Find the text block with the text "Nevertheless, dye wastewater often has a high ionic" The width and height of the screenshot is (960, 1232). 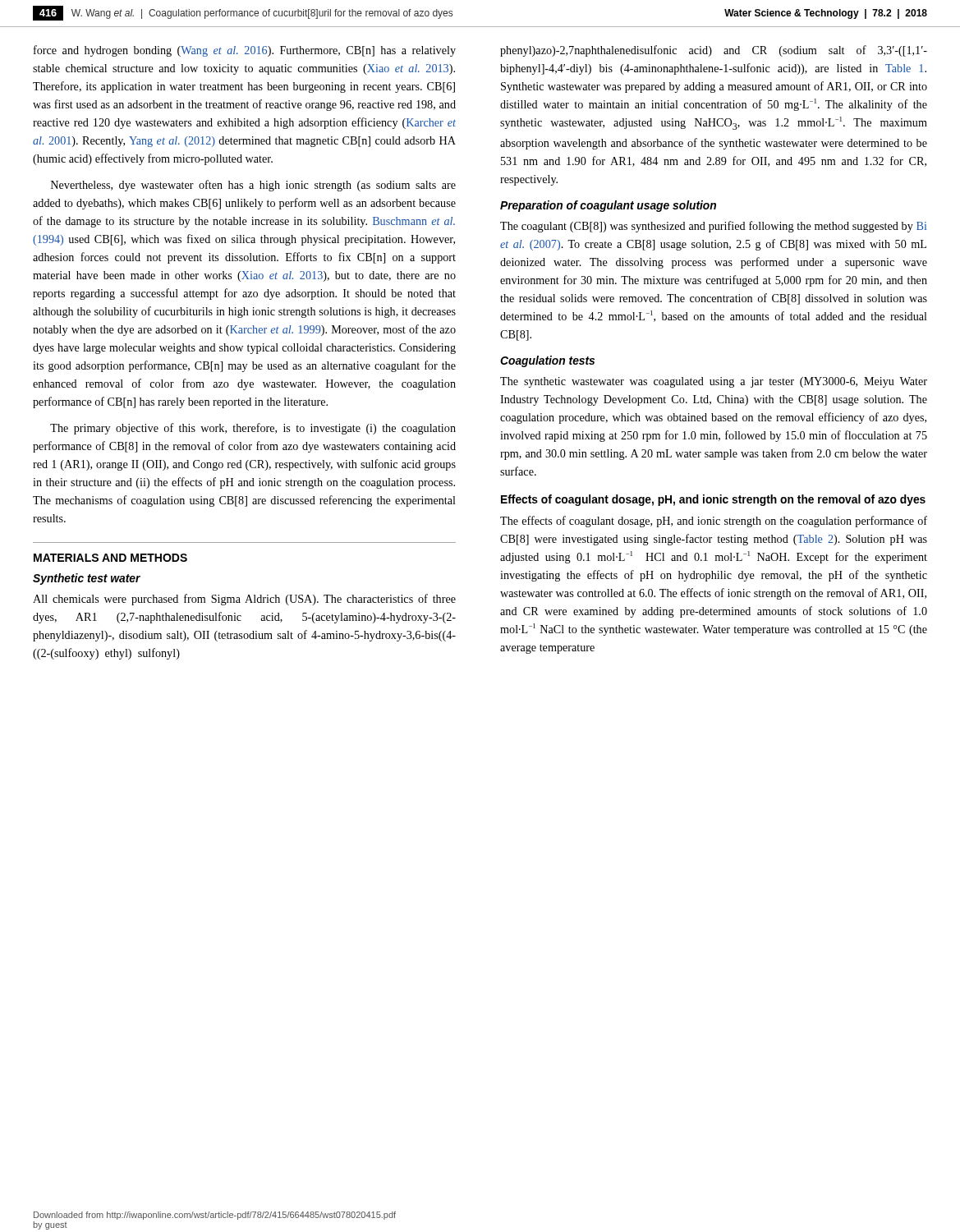[244, 293]
